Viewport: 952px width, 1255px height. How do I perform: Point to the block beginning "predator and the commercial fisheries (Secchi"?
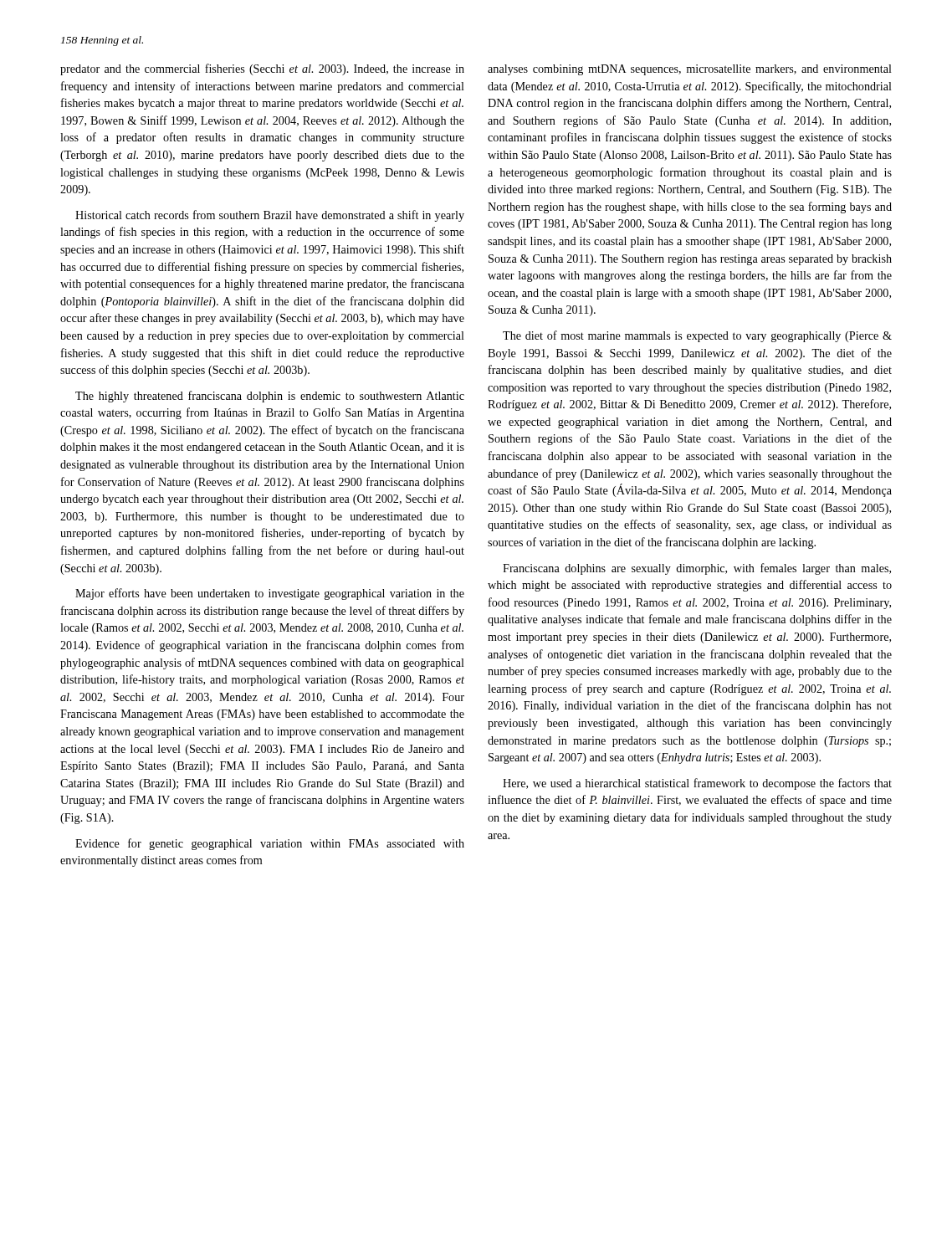pos(262,465)
